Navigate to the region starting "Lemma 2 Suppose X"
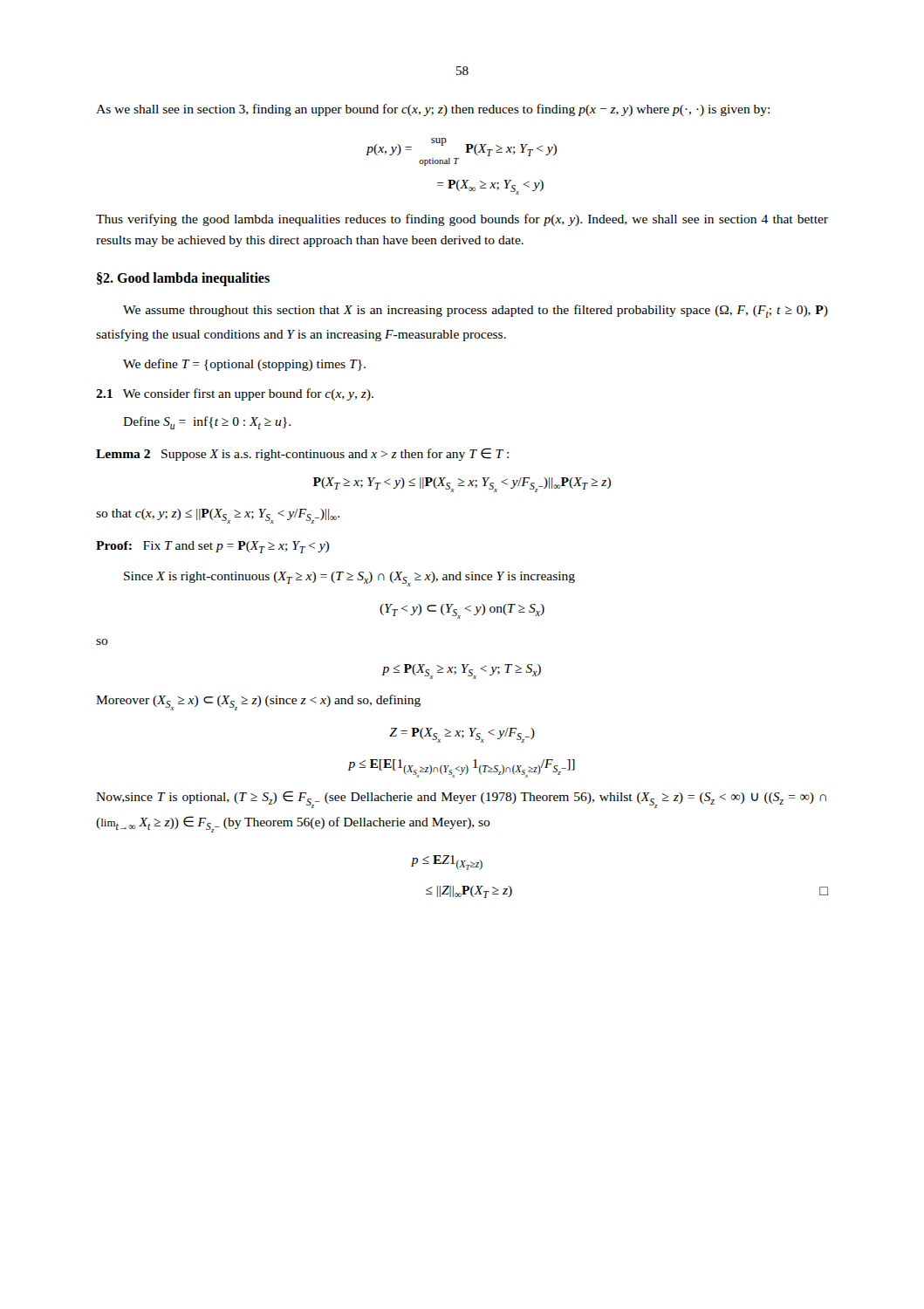Screen dimensions: 1309x924 303,453
